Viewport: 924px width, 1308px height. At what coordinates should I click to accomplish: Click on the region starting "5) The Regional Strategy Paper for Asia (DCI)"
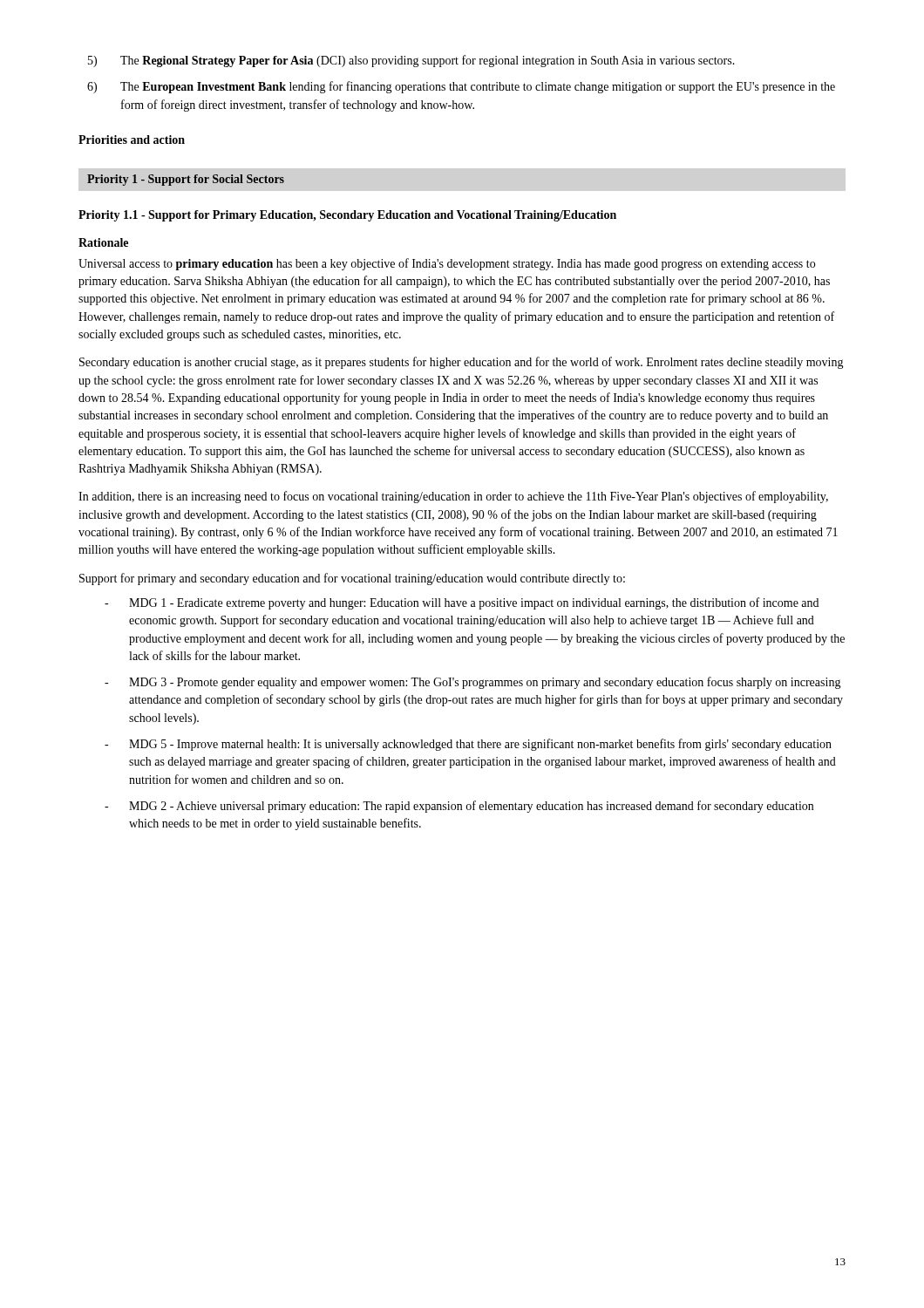pyautogui.click(x=407, y=61)
